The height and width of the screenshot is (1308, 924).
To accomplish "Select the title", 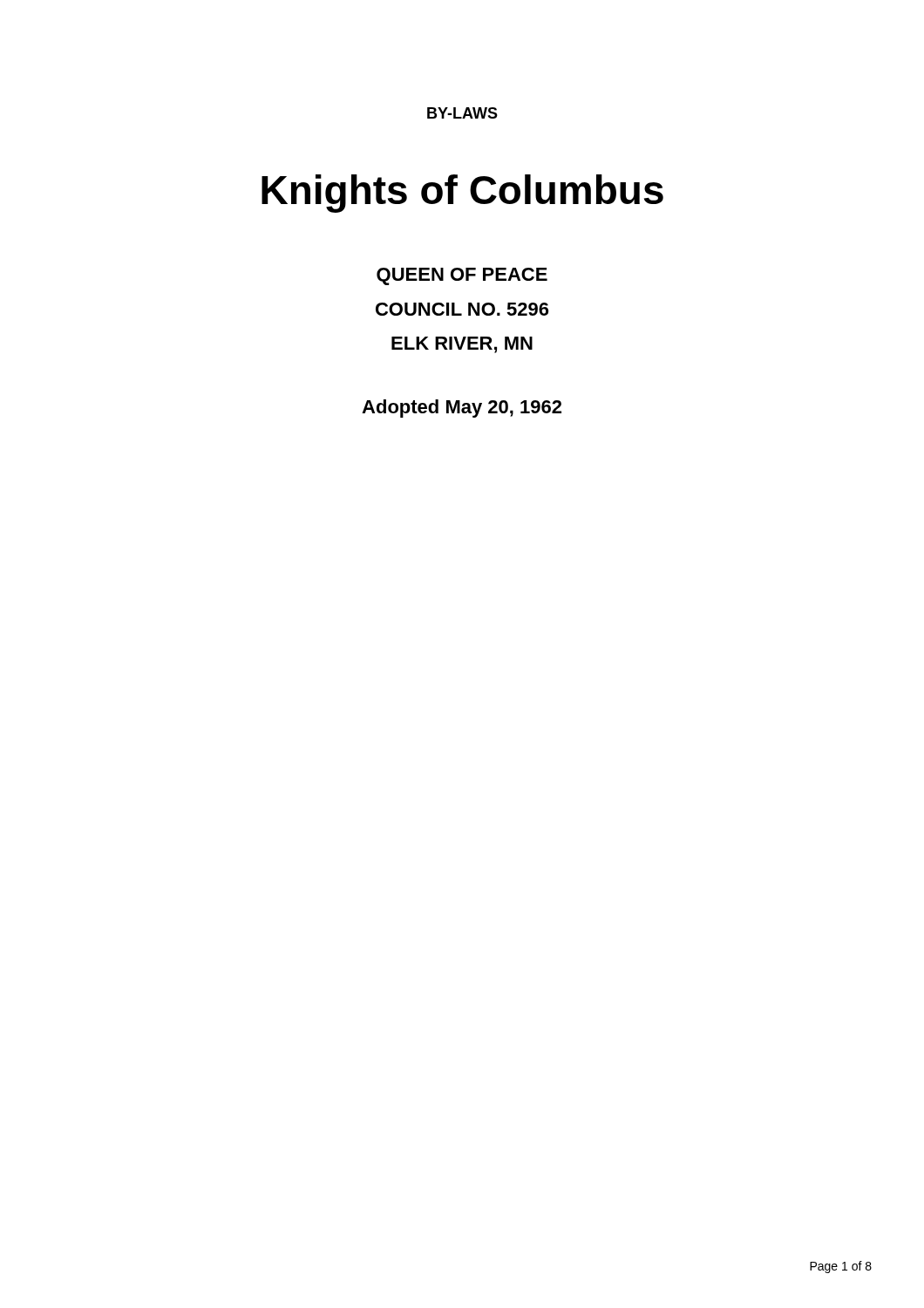I will point(462,190).
